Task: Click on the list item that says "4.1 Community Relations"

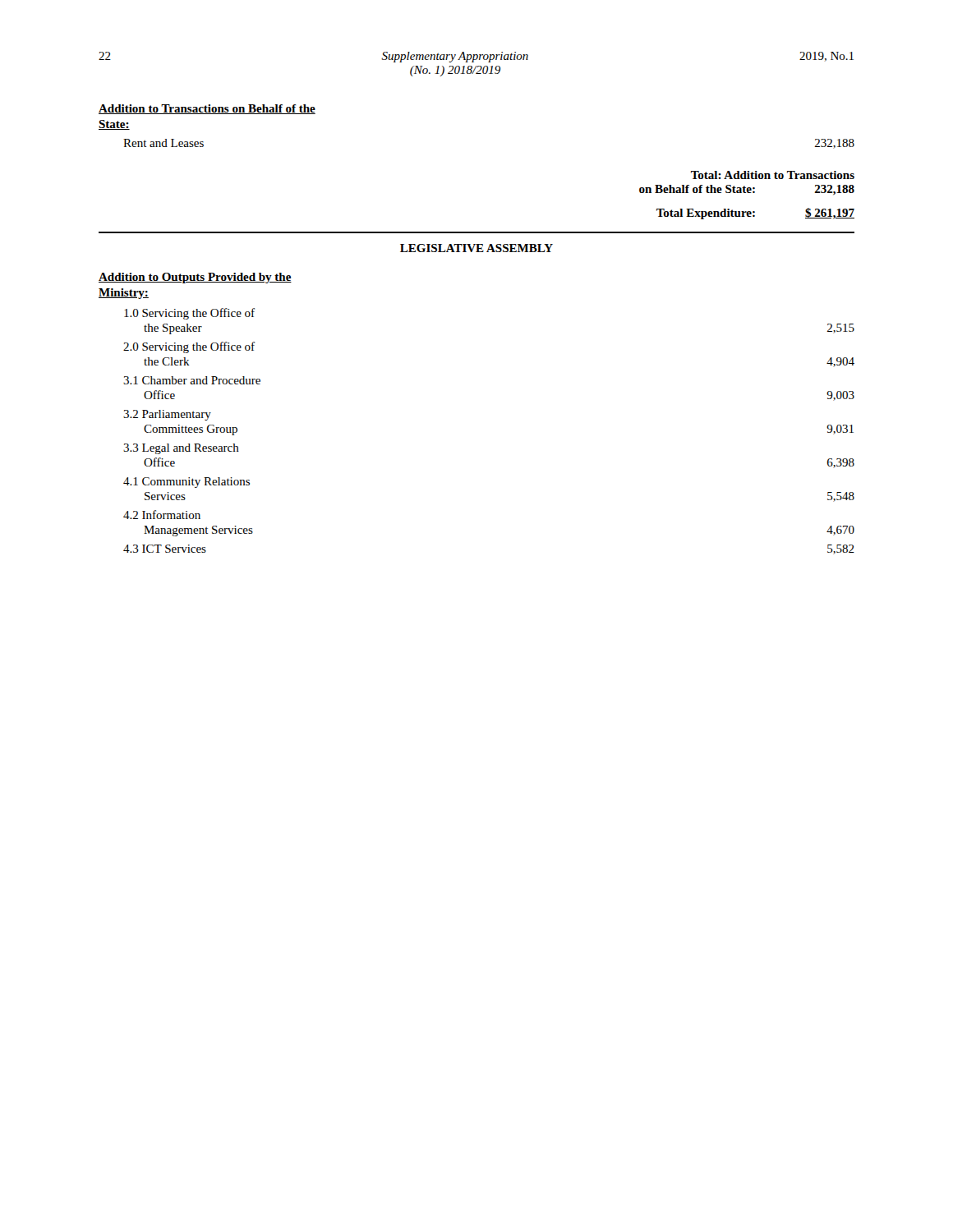Action: pos(187,481)
